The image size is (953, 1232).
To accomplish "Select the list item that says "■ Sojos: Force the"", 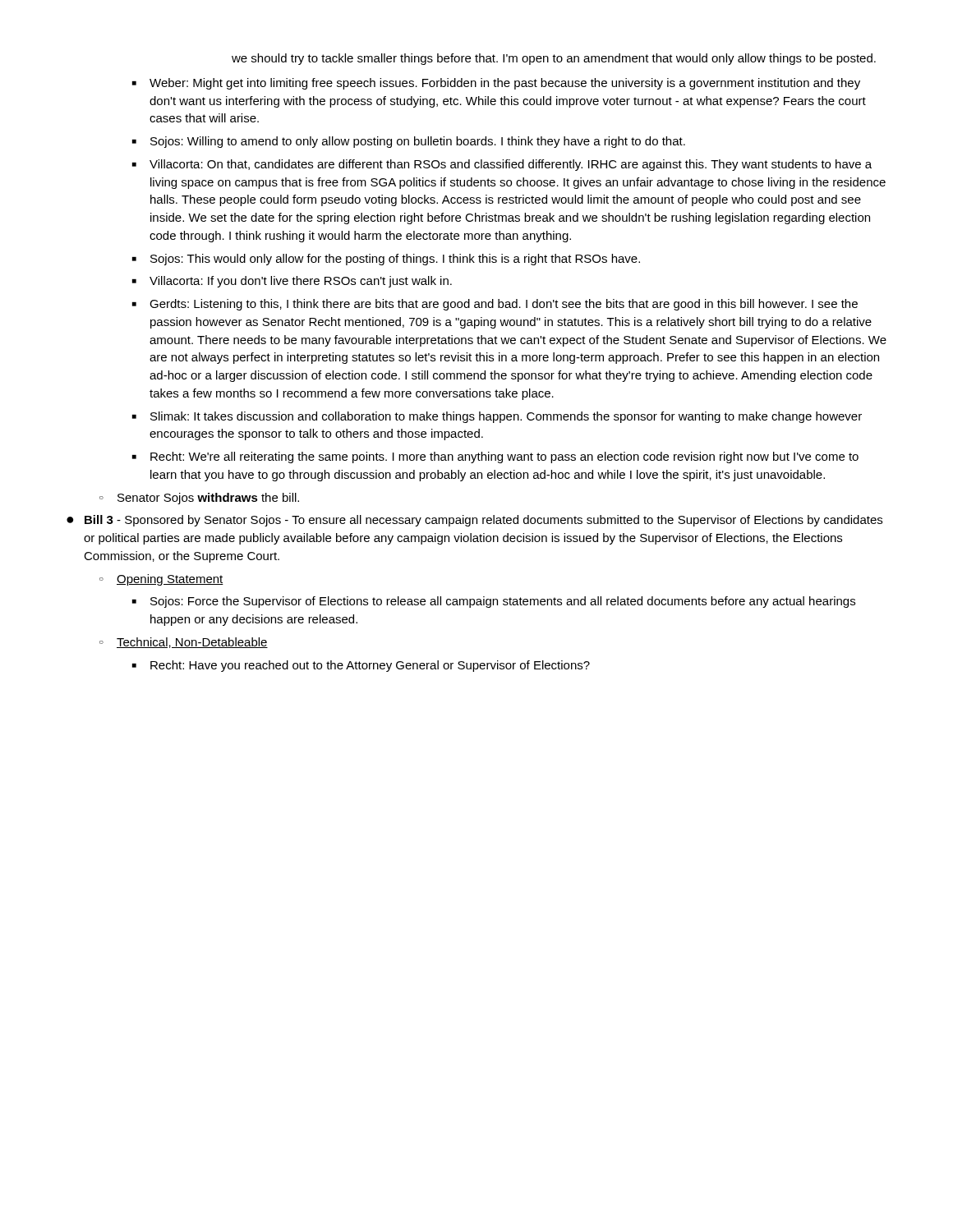I will coord(509,610).
